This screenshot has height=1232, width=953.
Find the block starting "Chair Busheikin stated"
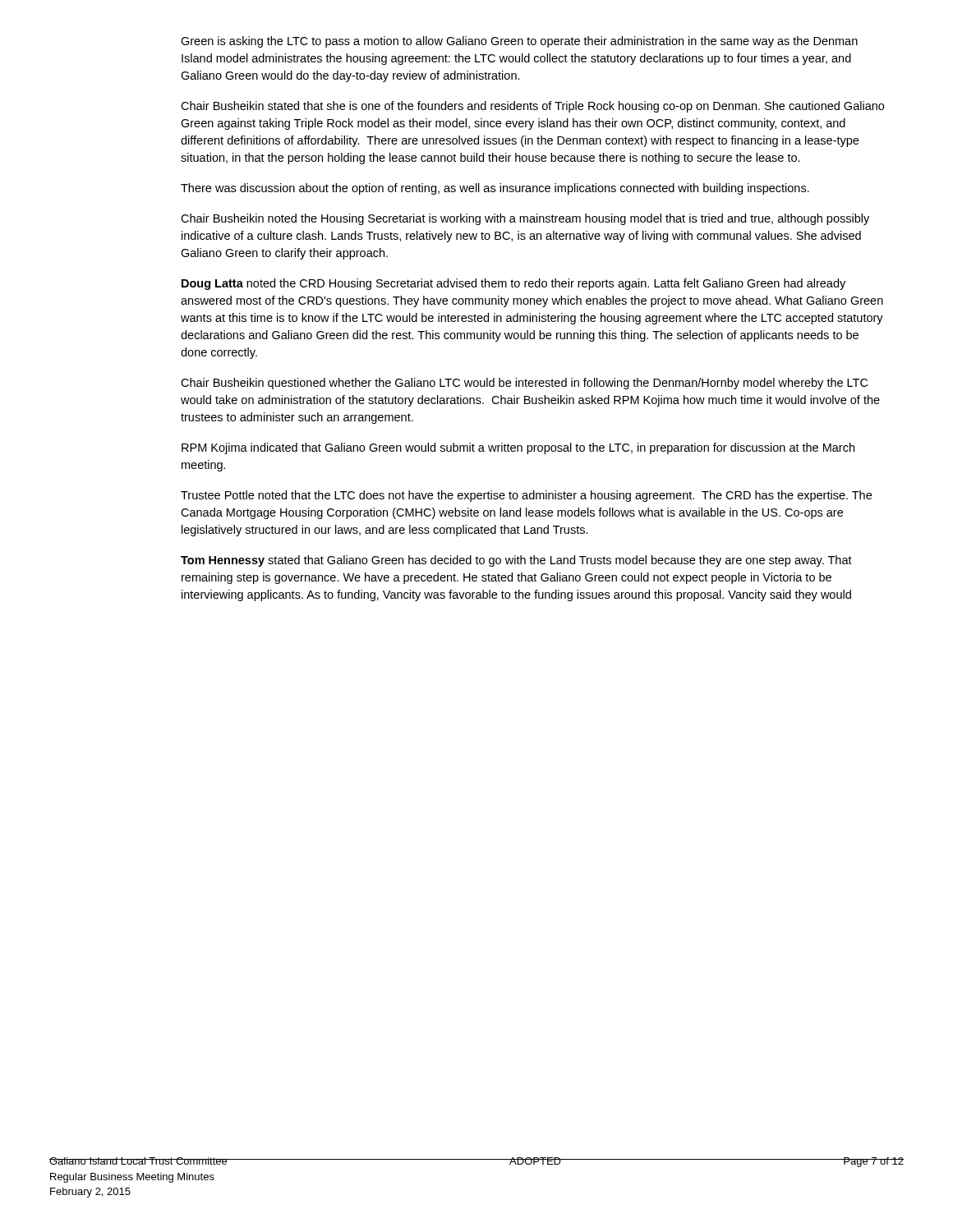click(x=533, y=132)
